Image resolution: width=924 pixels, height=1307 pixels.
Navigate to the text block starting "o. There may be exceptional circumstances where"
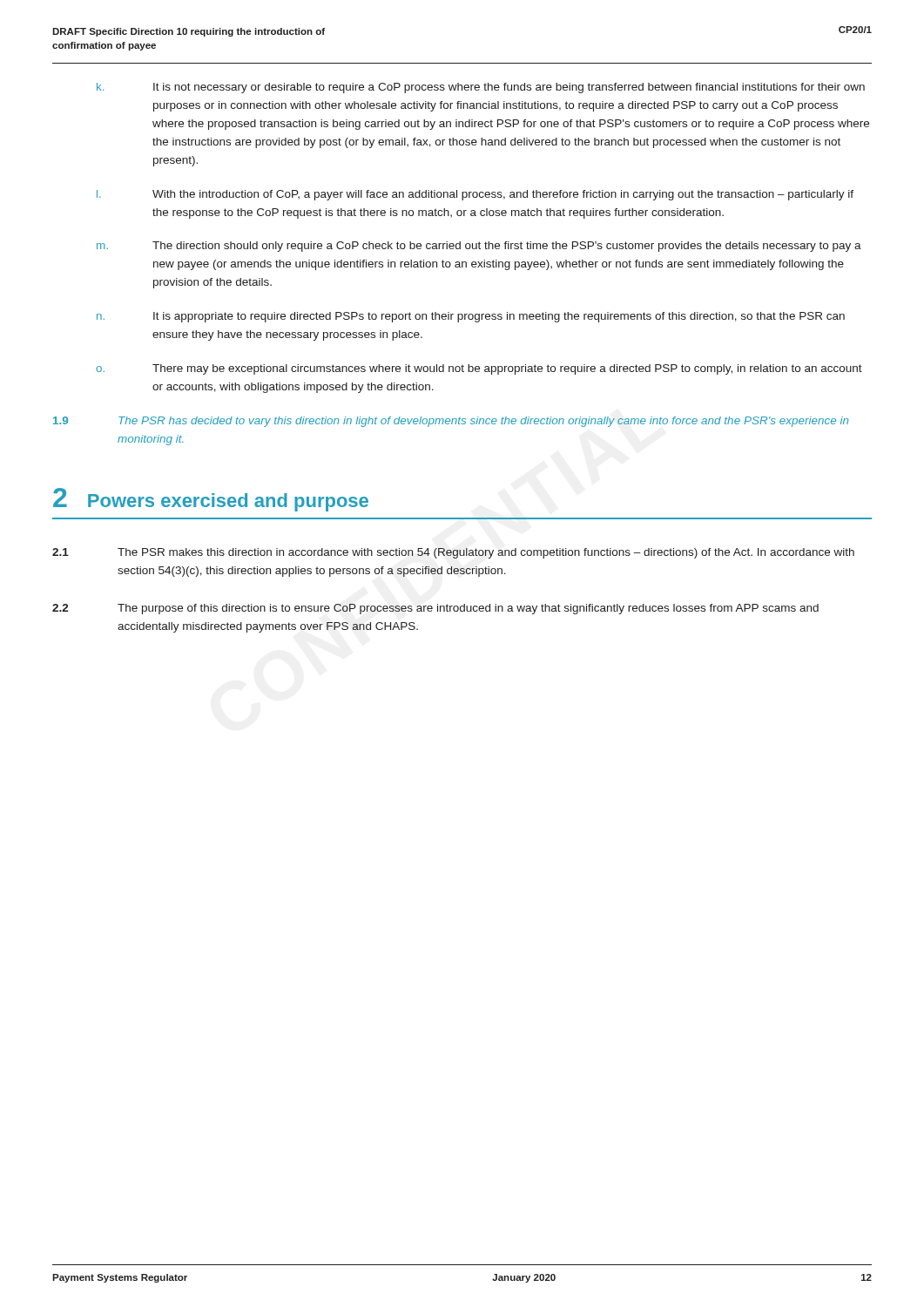pos(462,378)
